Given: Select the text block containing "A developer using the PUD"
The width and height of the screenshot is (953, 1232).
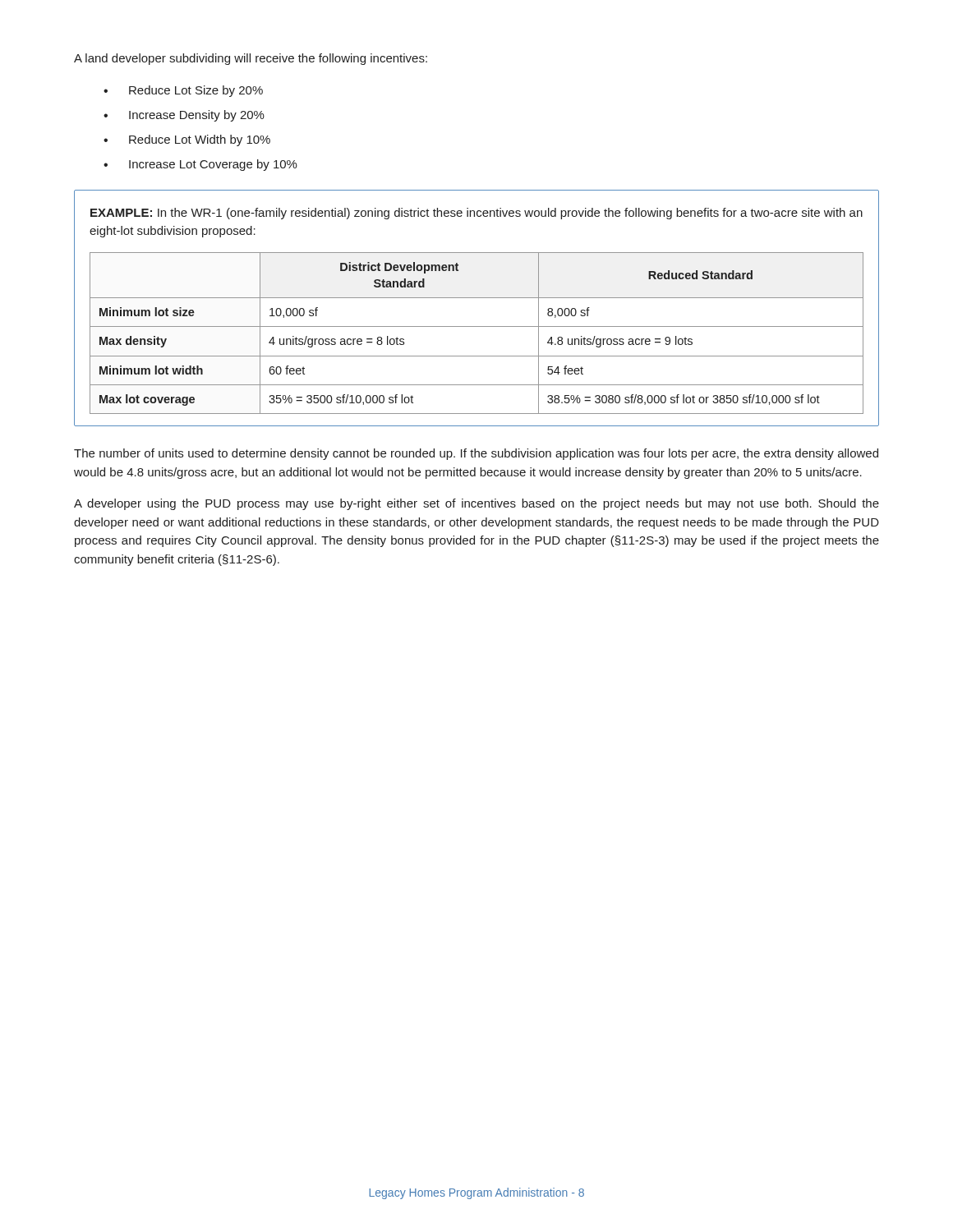Looking at the screenshot, I should (476, 531).
